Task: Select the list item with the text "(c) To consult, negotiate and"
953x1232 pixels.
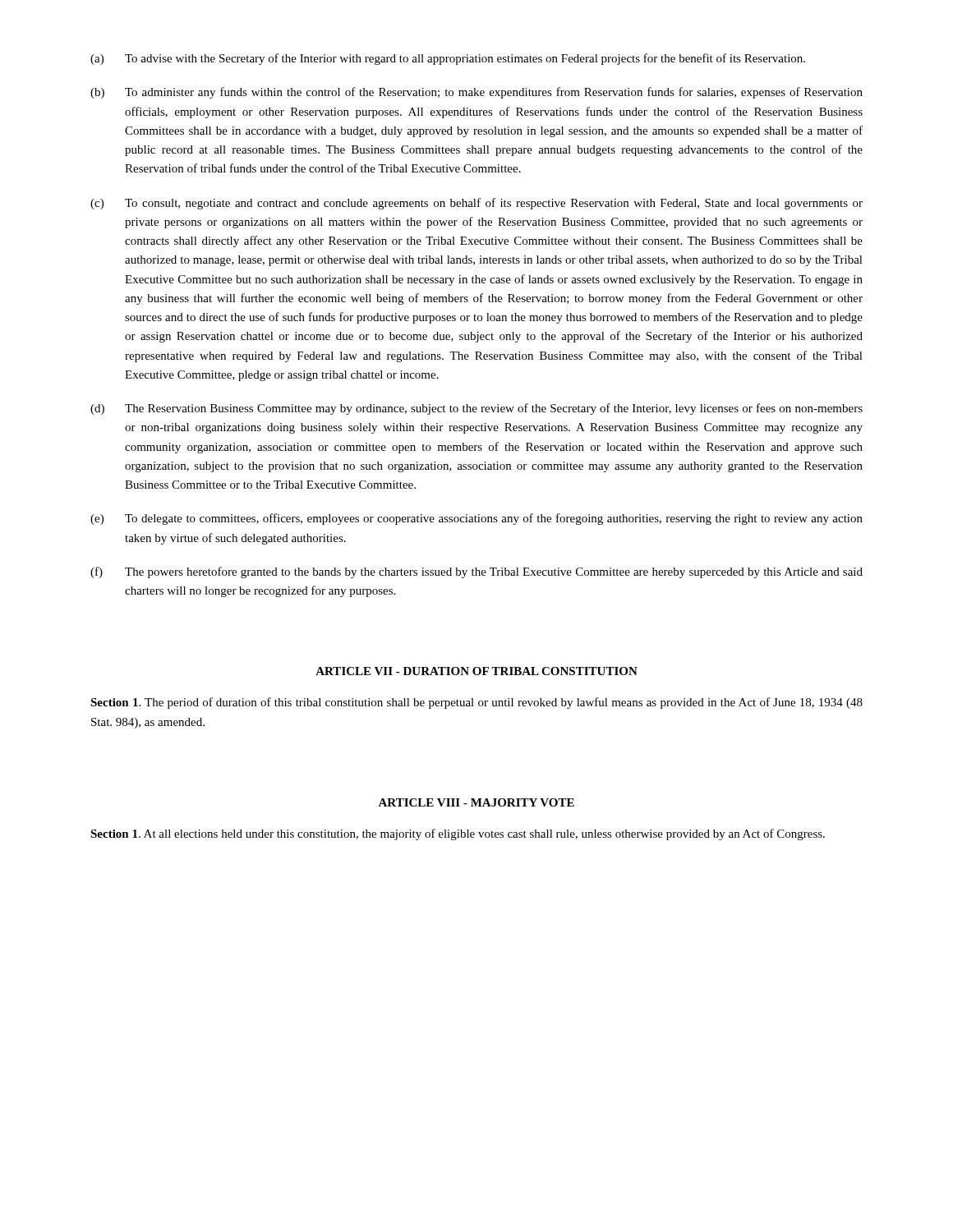Action: pyautogui.click(x=476, y=289)
